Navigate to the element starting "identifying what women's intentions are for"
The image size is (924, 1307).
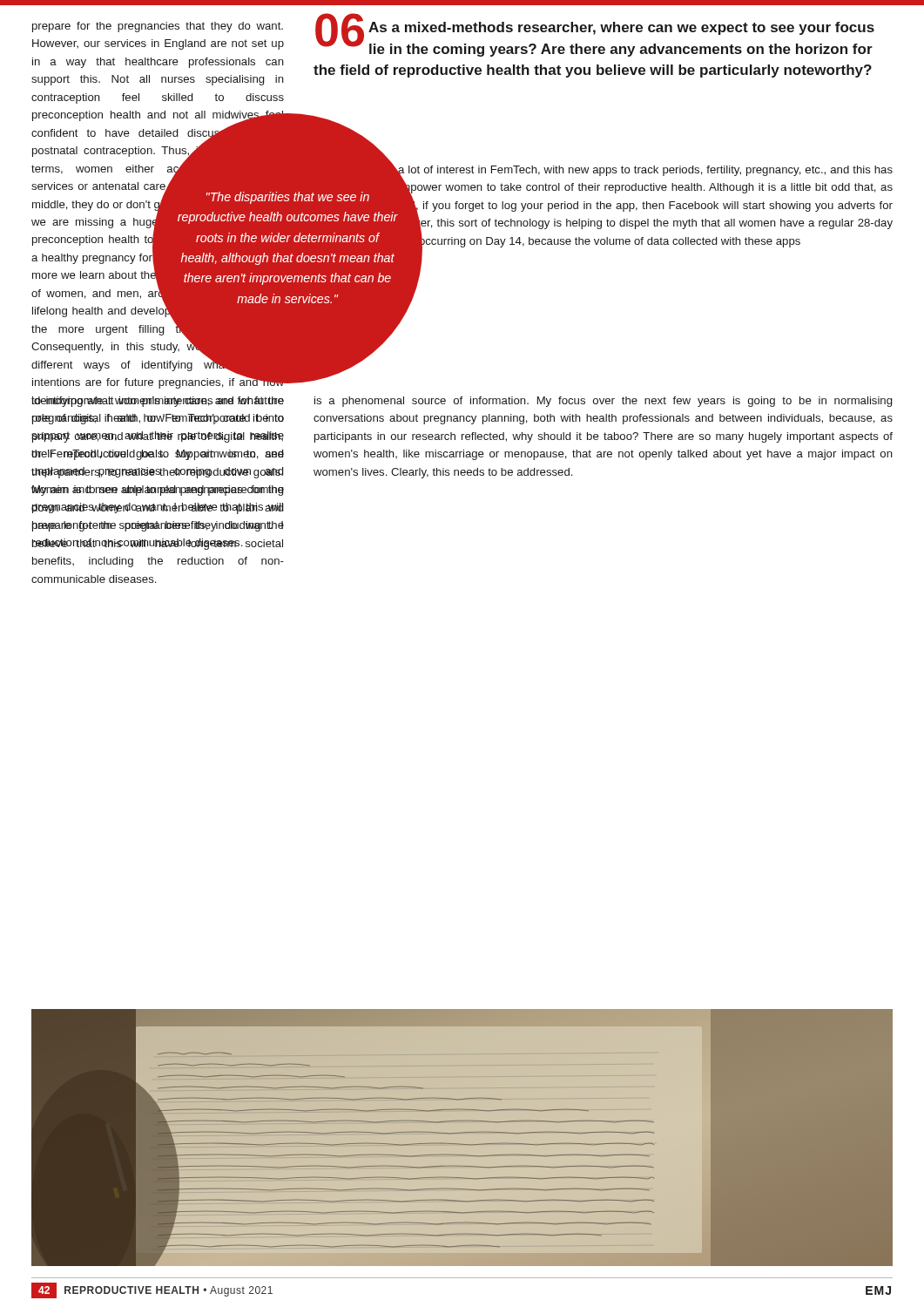158,489
